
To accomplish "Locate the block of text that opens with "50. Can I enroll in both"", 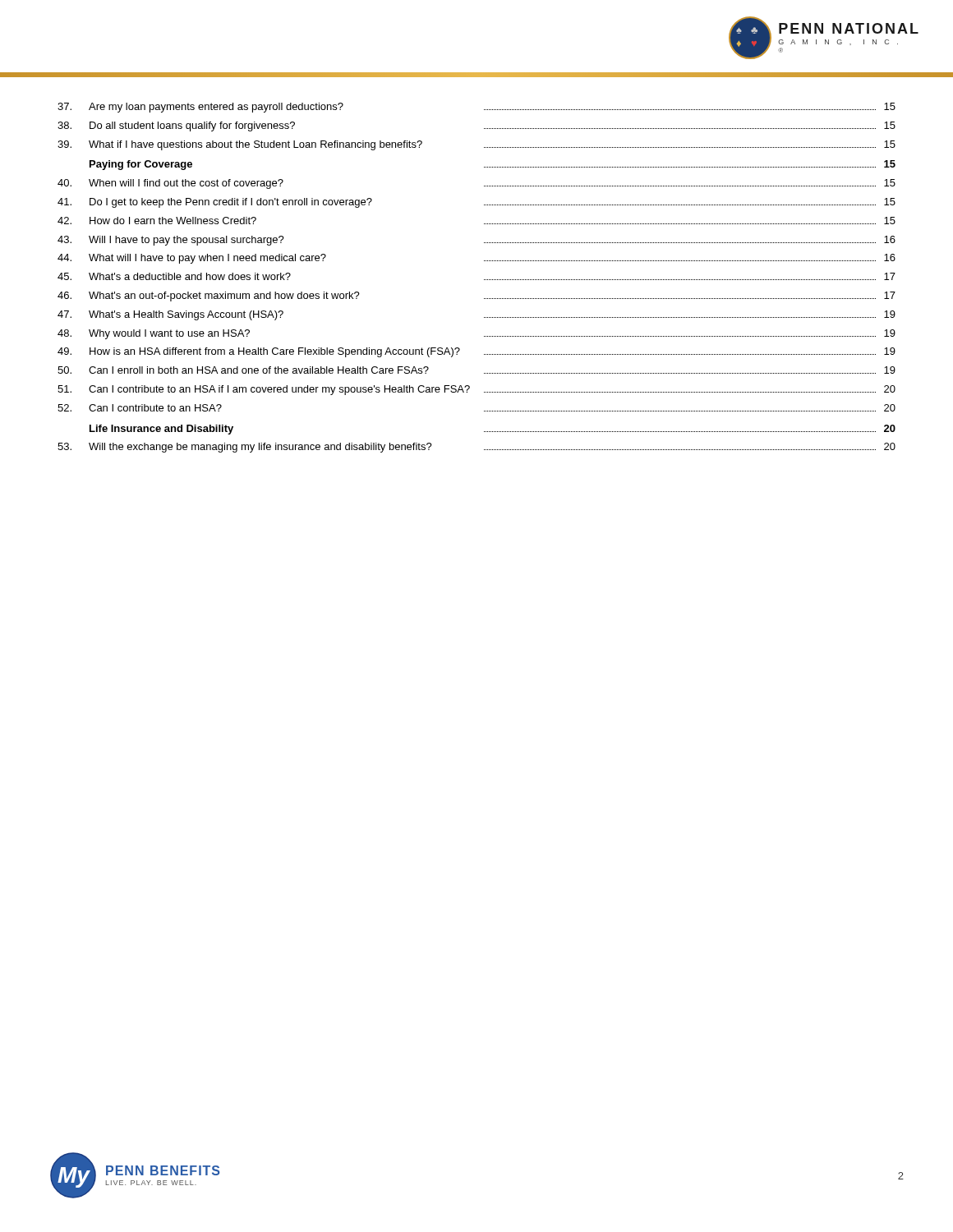I will (x=476, y=371).
